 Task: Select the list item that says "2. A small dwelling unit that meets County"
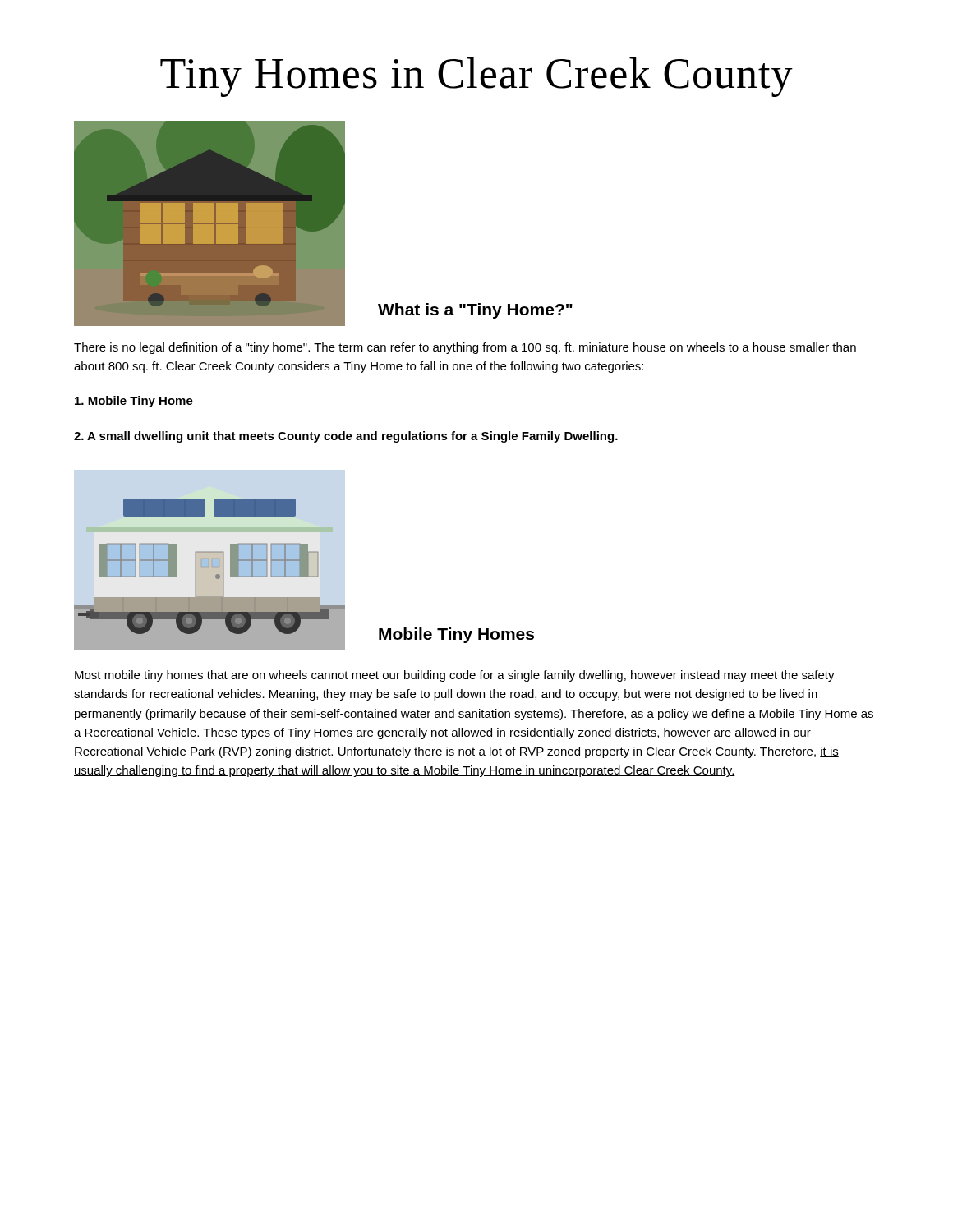pos(346,436)
